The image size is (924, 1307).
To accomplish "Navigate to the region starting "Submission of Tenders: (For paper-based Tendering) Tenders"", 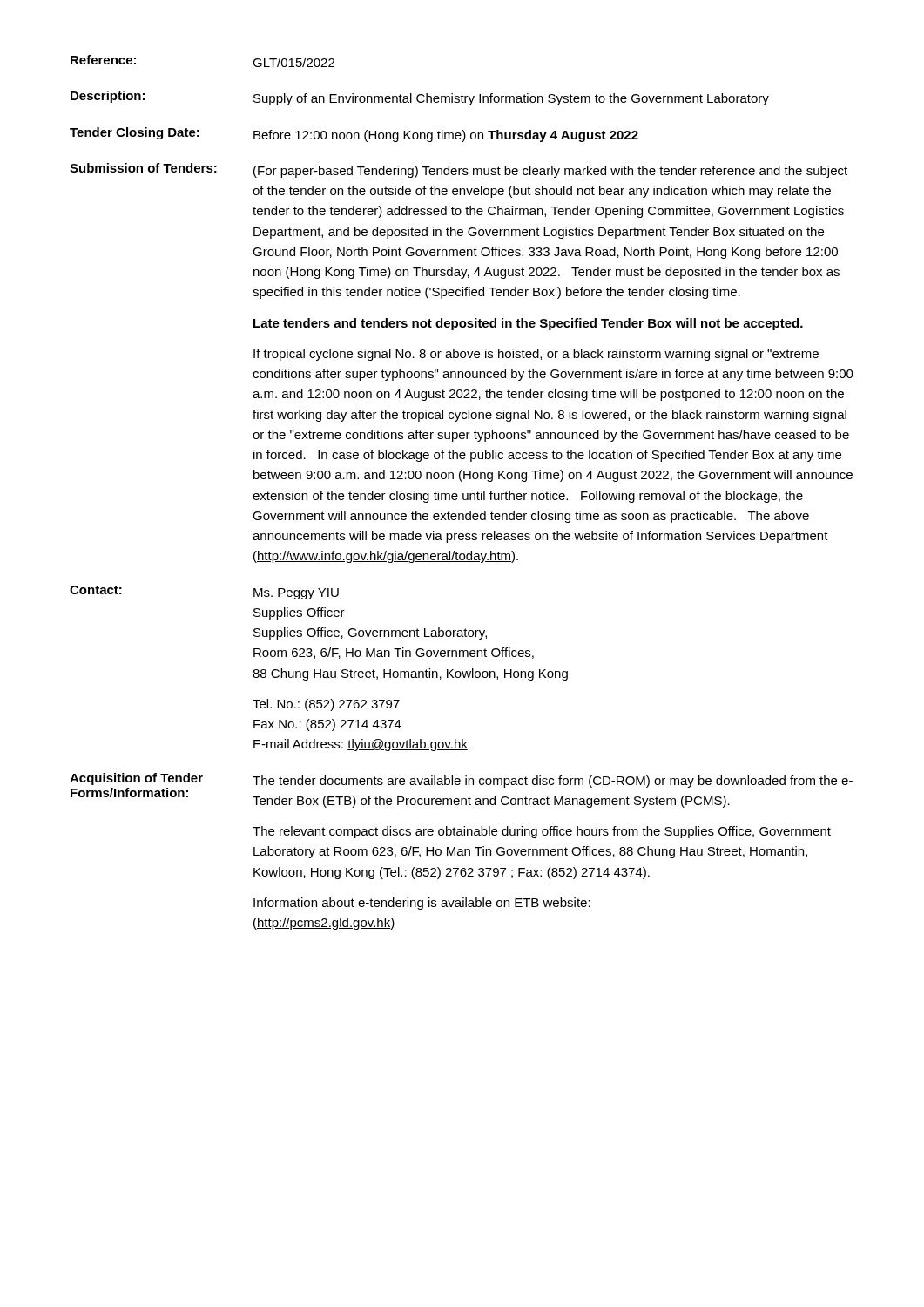I will coord(462,363).
